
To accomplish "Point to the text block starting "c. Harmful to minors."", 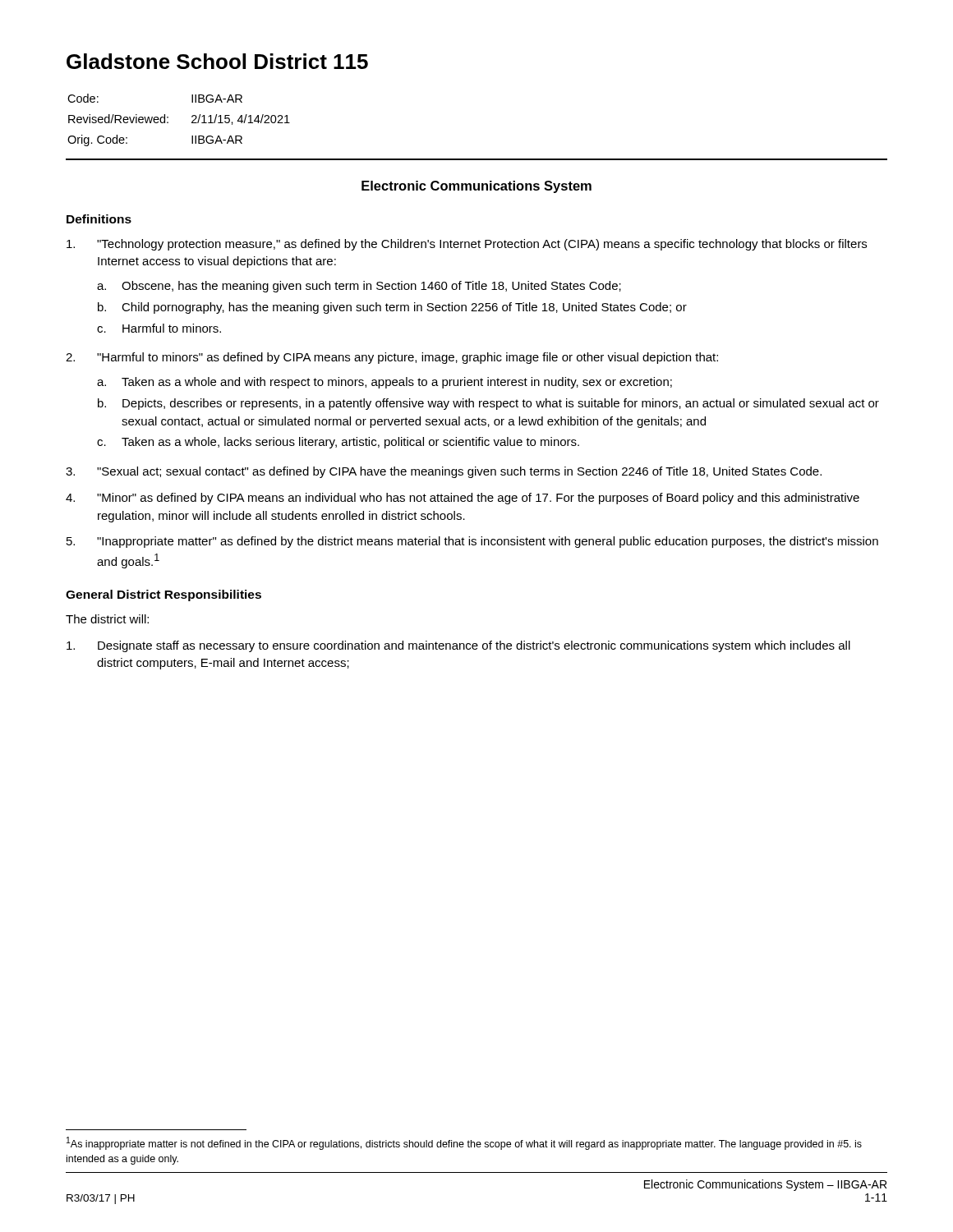I will 159,328.
